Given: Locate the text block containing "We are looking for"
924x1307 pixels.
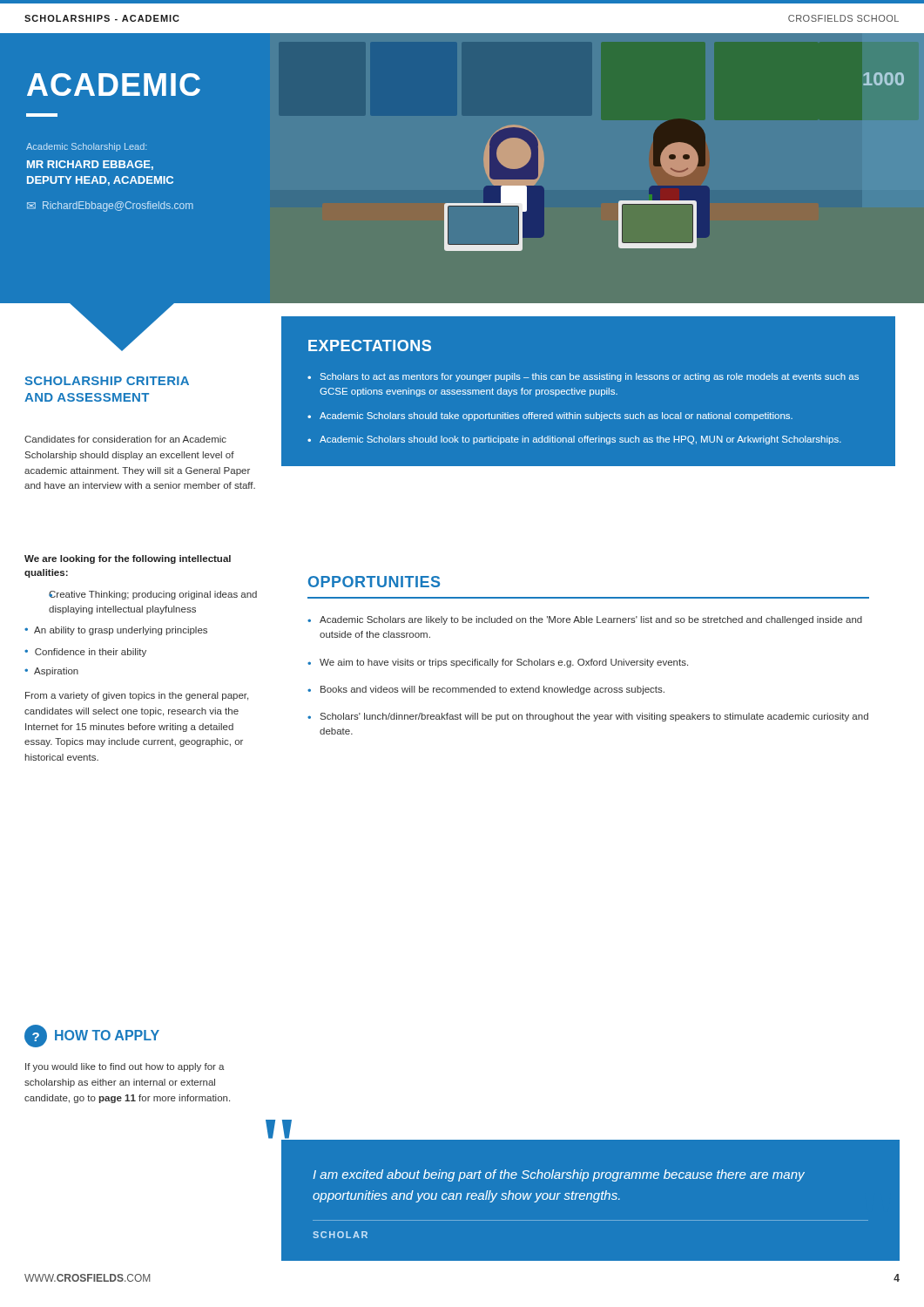Looking at the screenshot, I should pos(128,566).
